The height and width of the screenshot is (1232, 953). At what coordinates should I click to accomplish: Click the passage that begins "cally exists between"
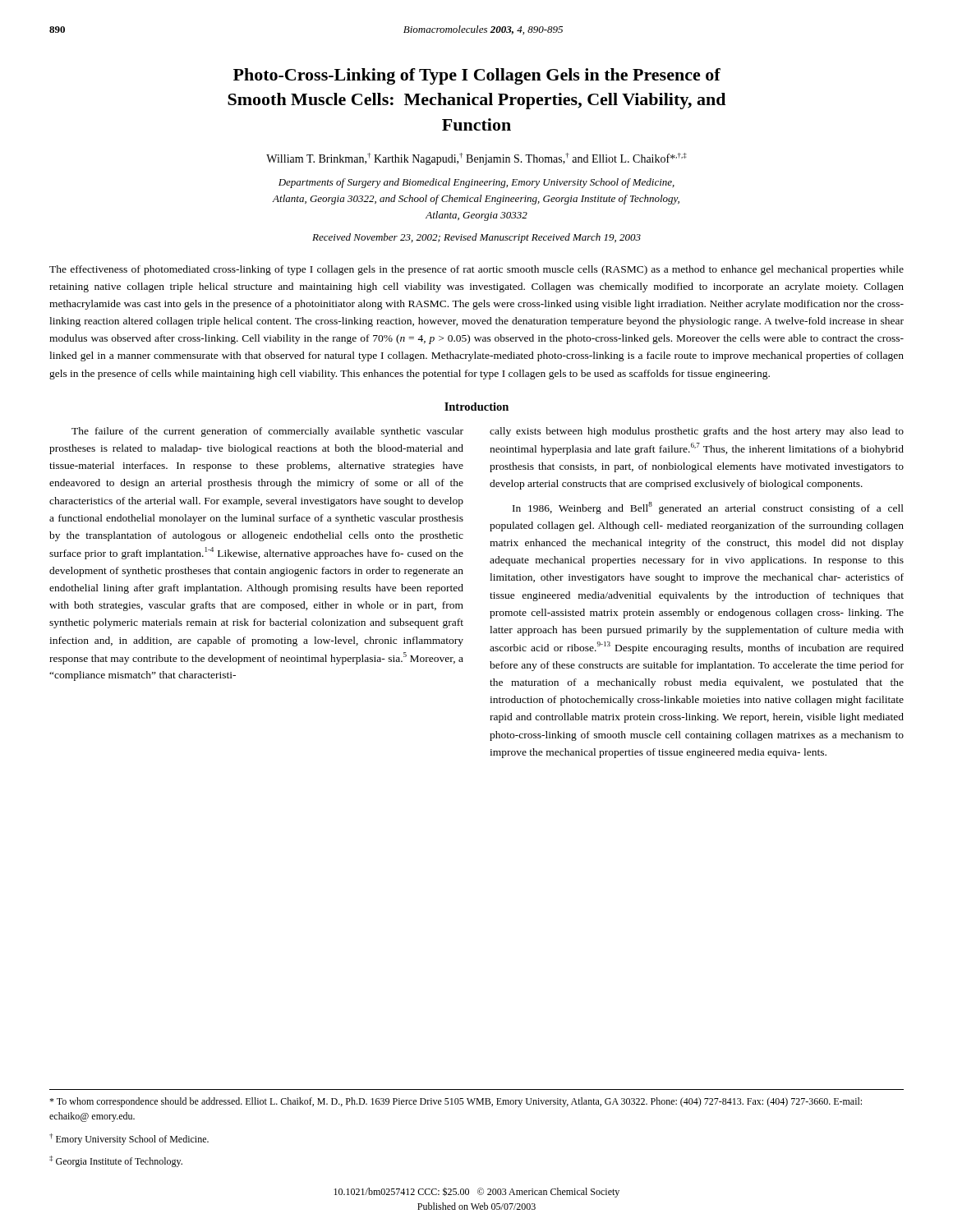click(x=697, y=591)
